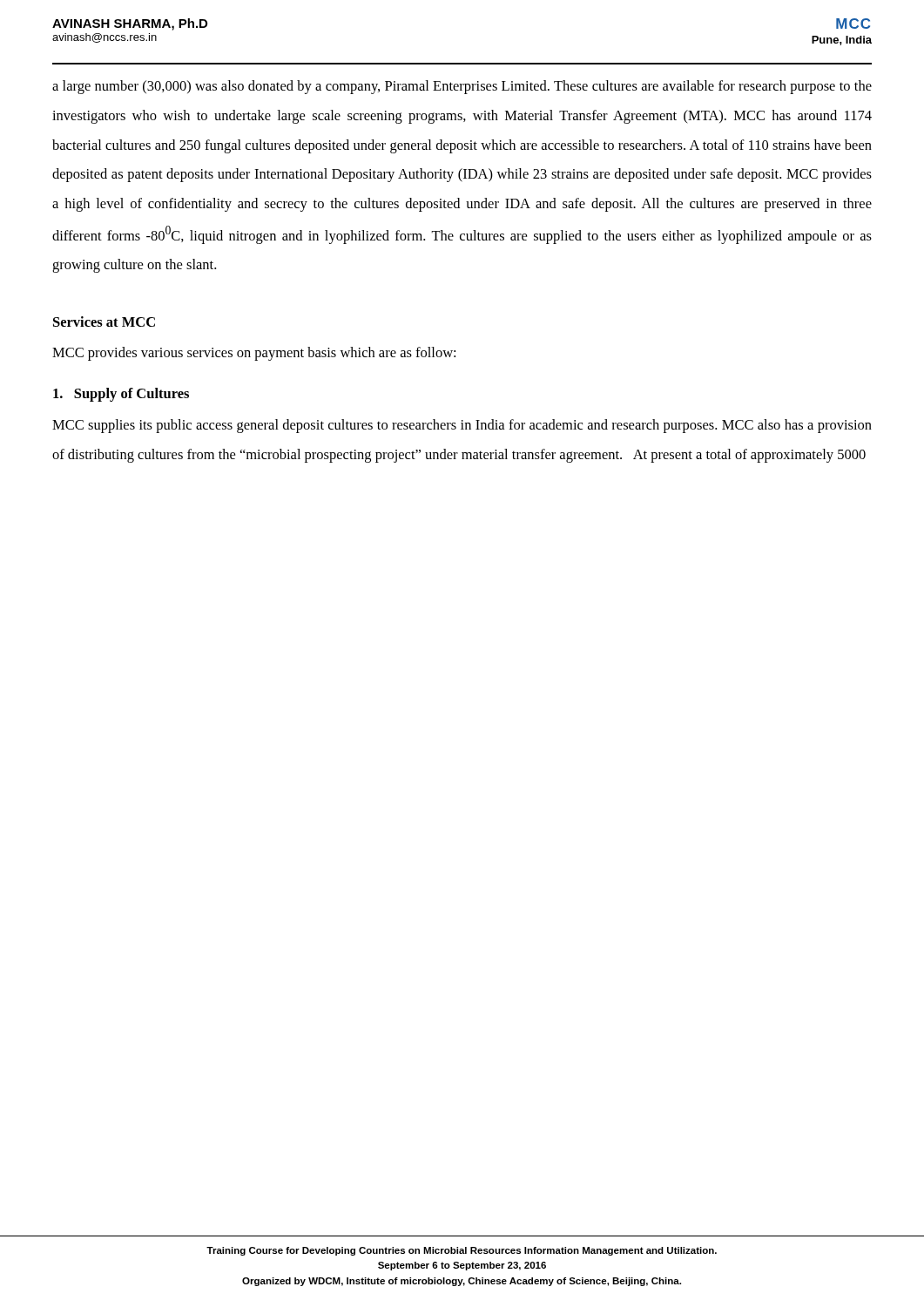The height and width of the screenshot is (1307, 924).
Task: Click on the text starting "a large number (30,000) was"
Action: (x=462, y=176)
